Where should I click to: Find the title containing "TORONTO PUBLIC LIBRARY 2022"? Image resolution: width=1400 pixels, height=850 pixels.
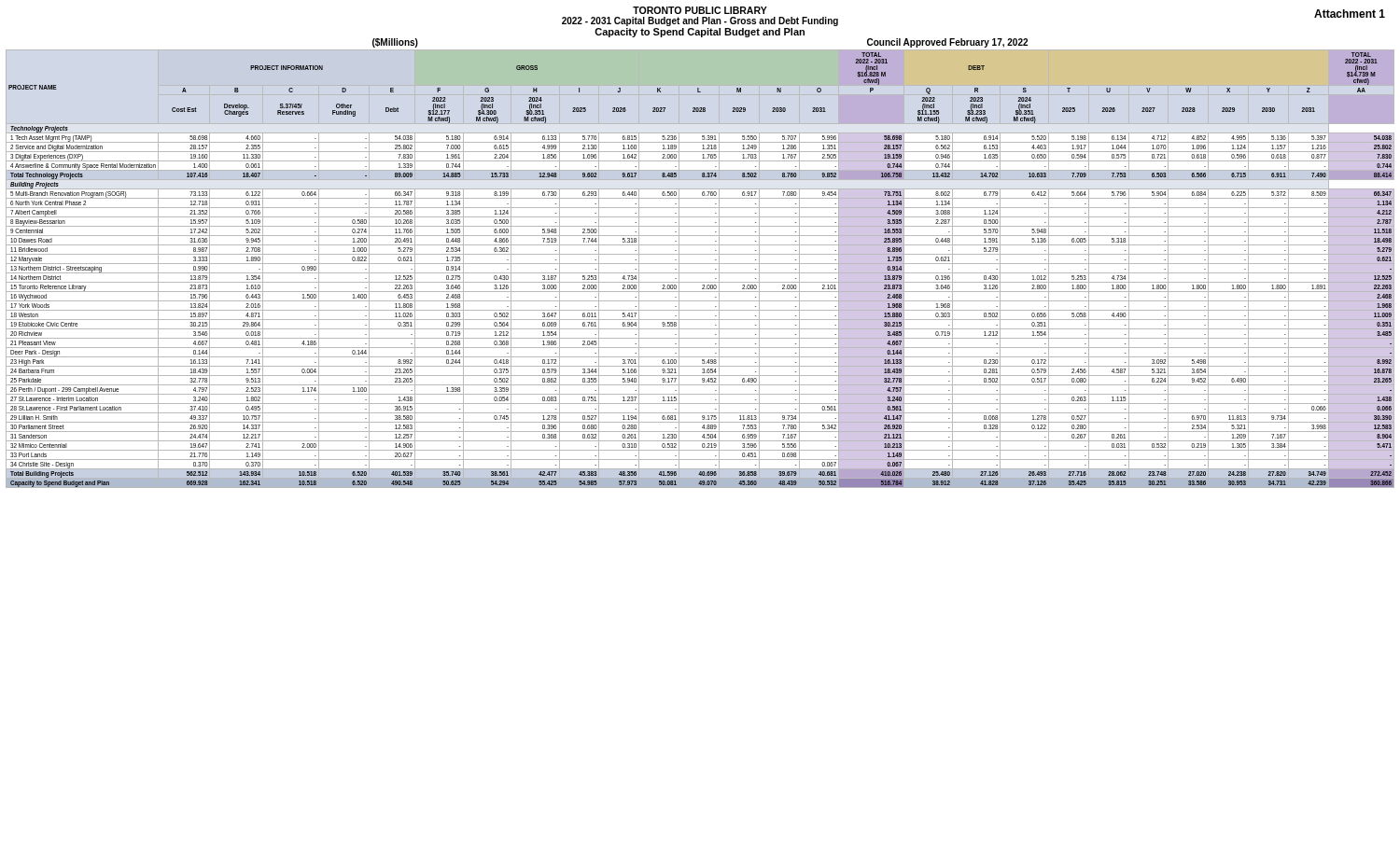[700, 26]
